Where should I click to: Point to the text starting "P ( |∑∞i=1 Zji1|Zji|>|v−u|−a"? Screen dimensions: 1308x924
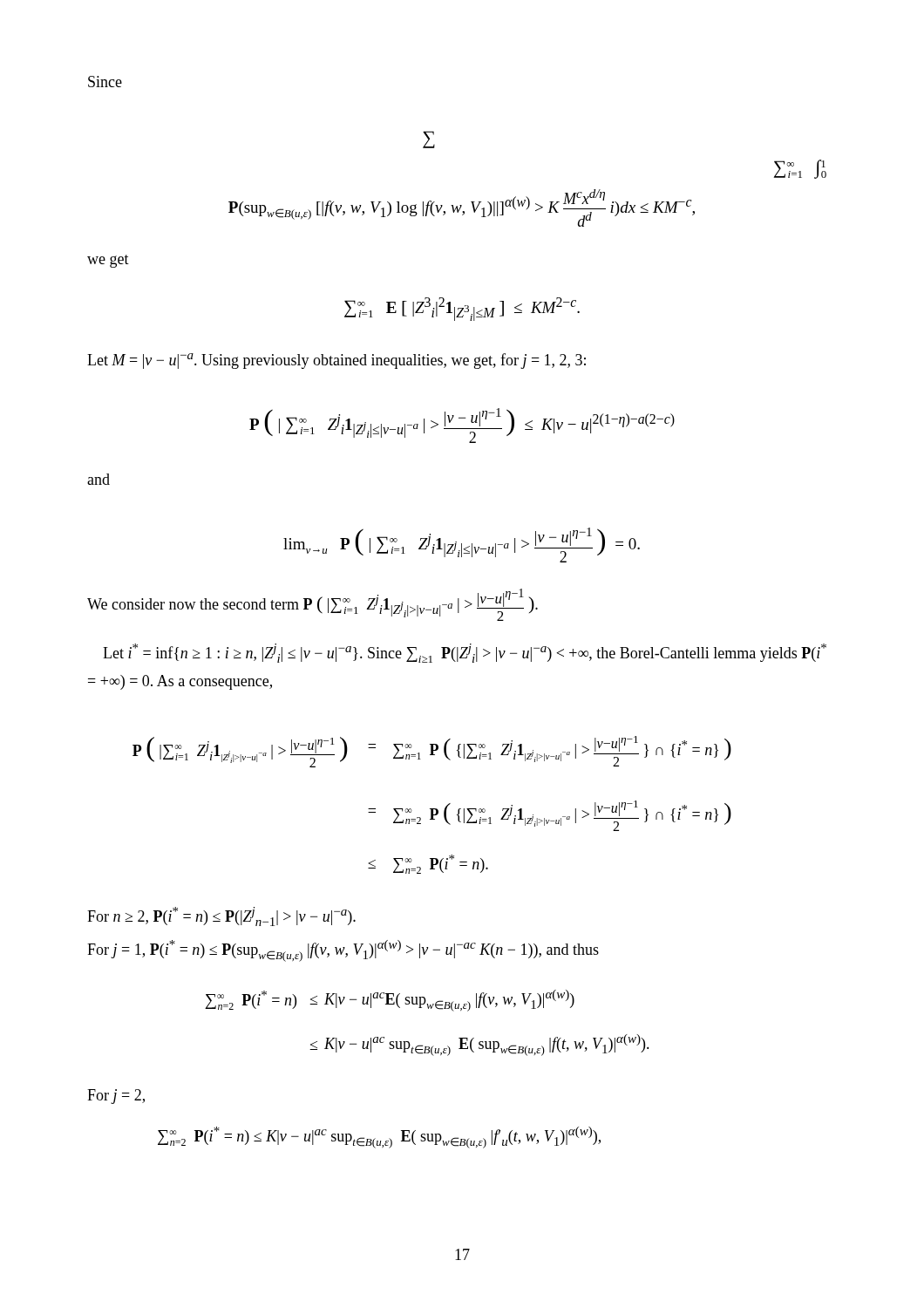[x=462, y=799]
